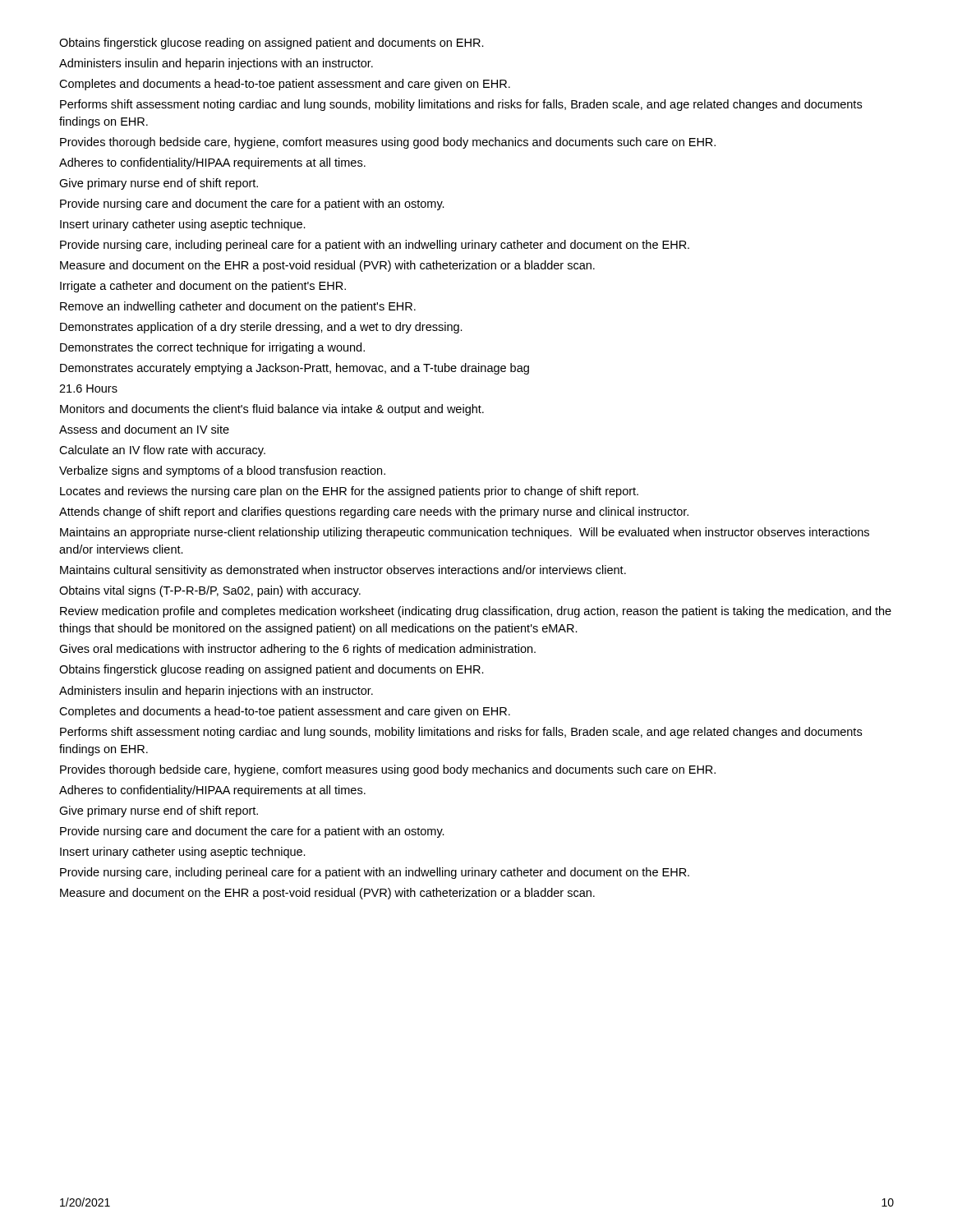Click on the list item containing "Maintains an appropriate nurse-client relationship"

click(x=464, y=541)
